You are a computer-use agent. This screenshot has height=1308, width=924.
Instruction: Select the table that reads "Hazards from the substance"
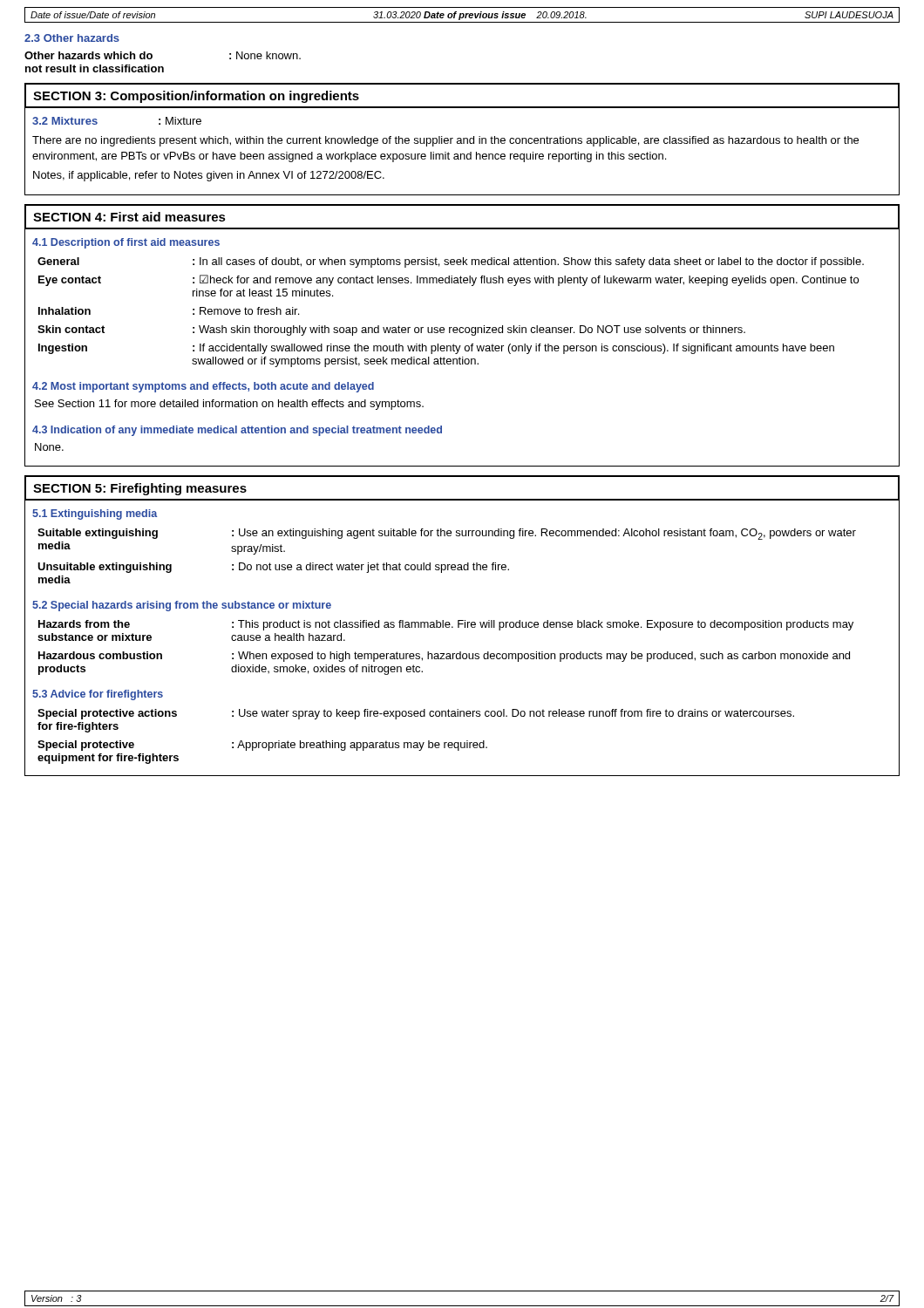462,646
